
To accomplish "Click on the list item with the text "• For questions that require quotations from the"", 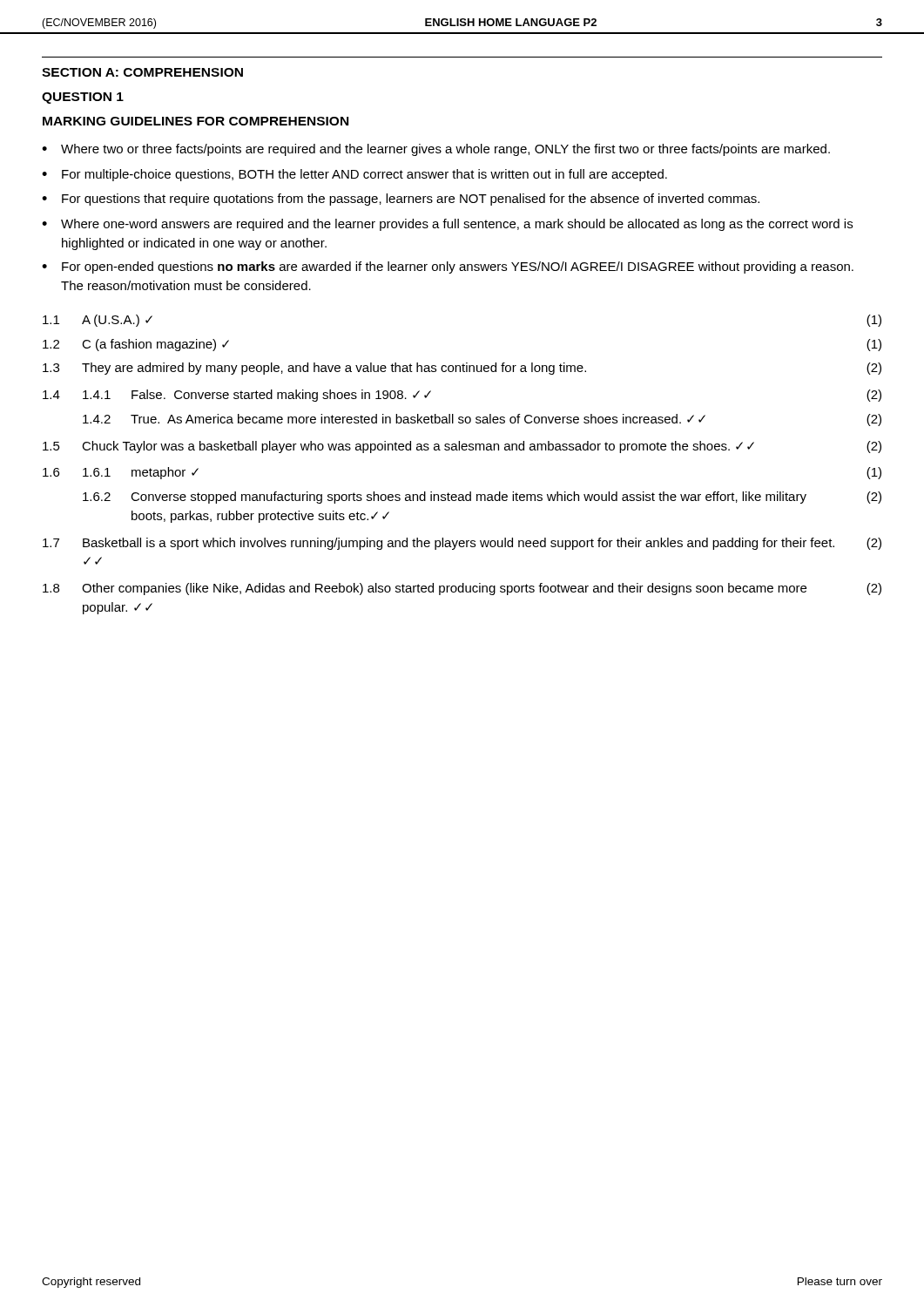I will [462, 199].
